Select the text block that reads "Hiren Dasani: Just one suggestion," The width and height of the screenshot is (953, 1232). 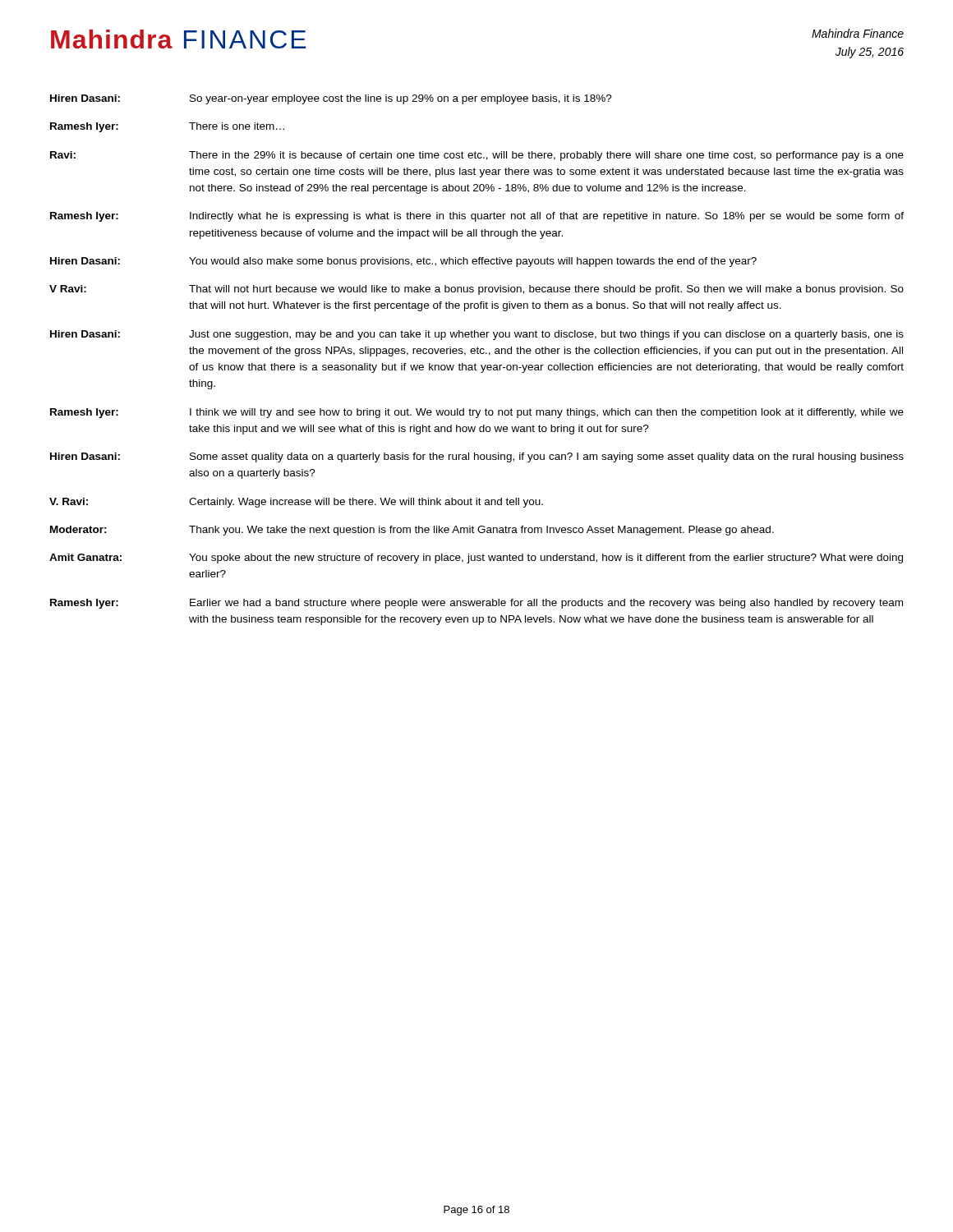pos(476,359)
